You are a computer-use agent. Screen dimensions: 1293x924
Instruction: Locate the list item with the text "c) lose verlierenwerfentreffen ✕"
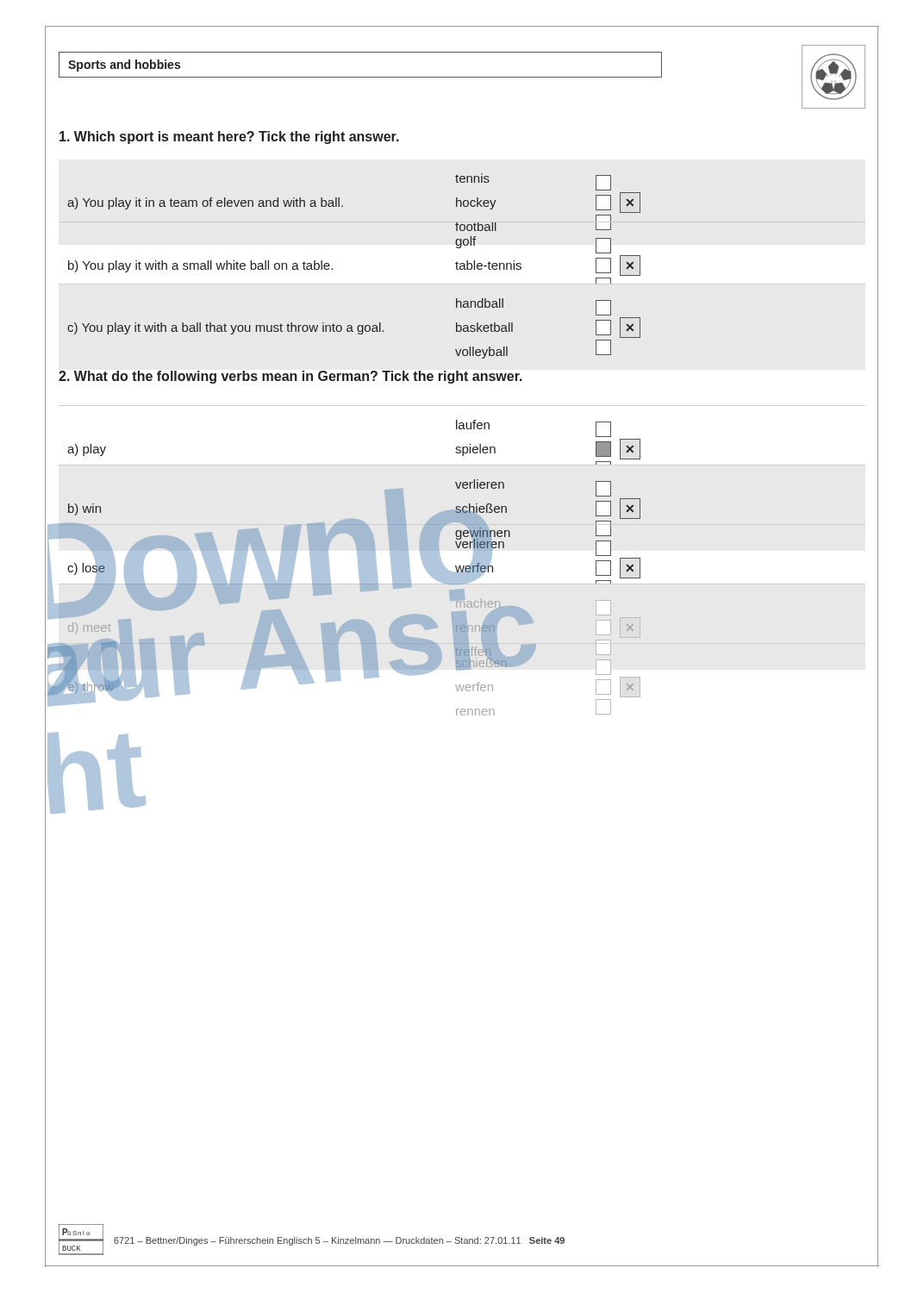point(350,568)
